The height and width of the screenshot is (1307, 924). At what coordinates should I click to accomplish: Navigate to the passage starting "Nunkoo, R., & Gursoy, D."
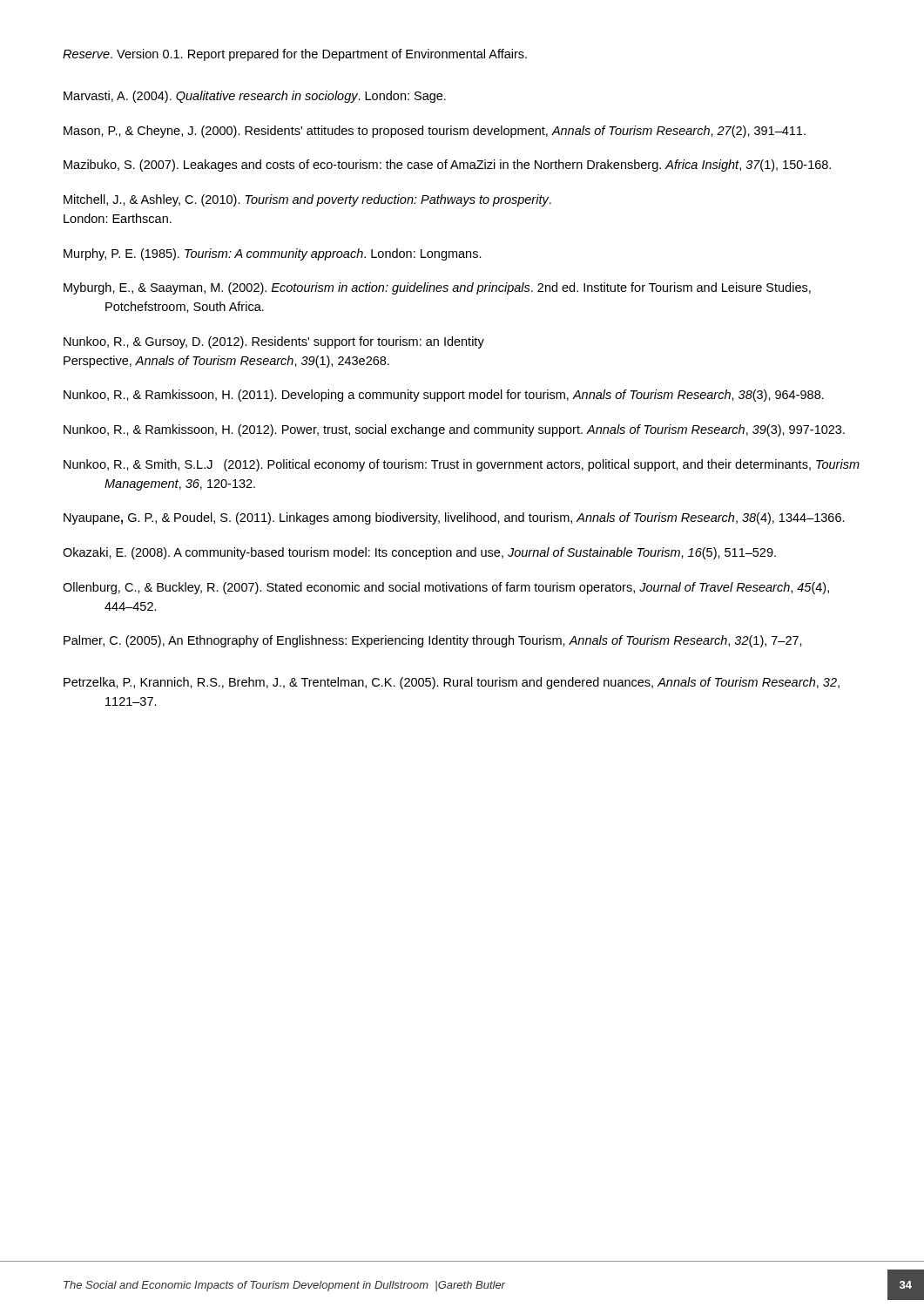(273, 351)
